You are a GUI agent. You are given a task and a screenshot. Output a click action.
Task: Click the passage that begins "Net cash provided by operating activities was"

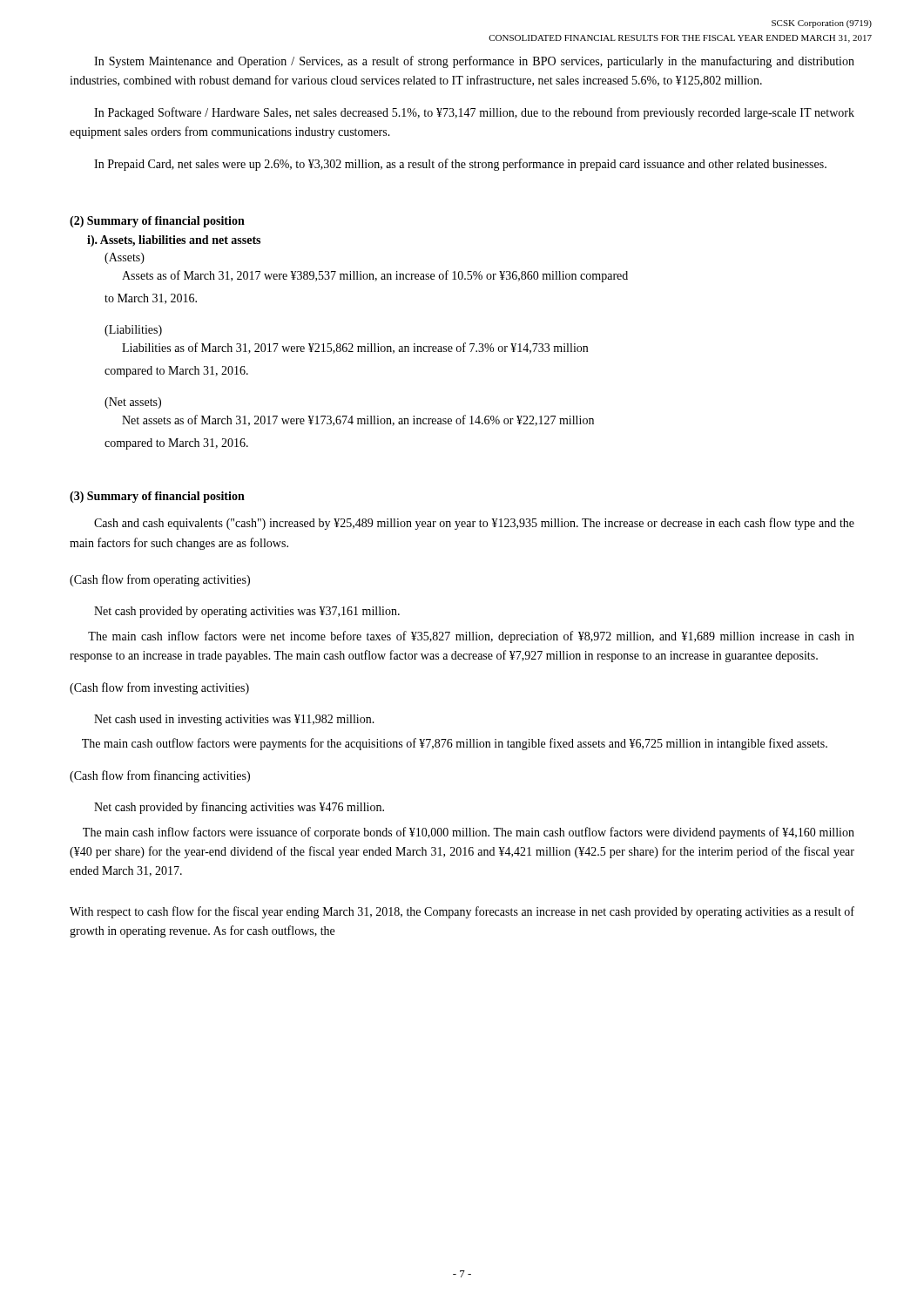coord(247,612)
